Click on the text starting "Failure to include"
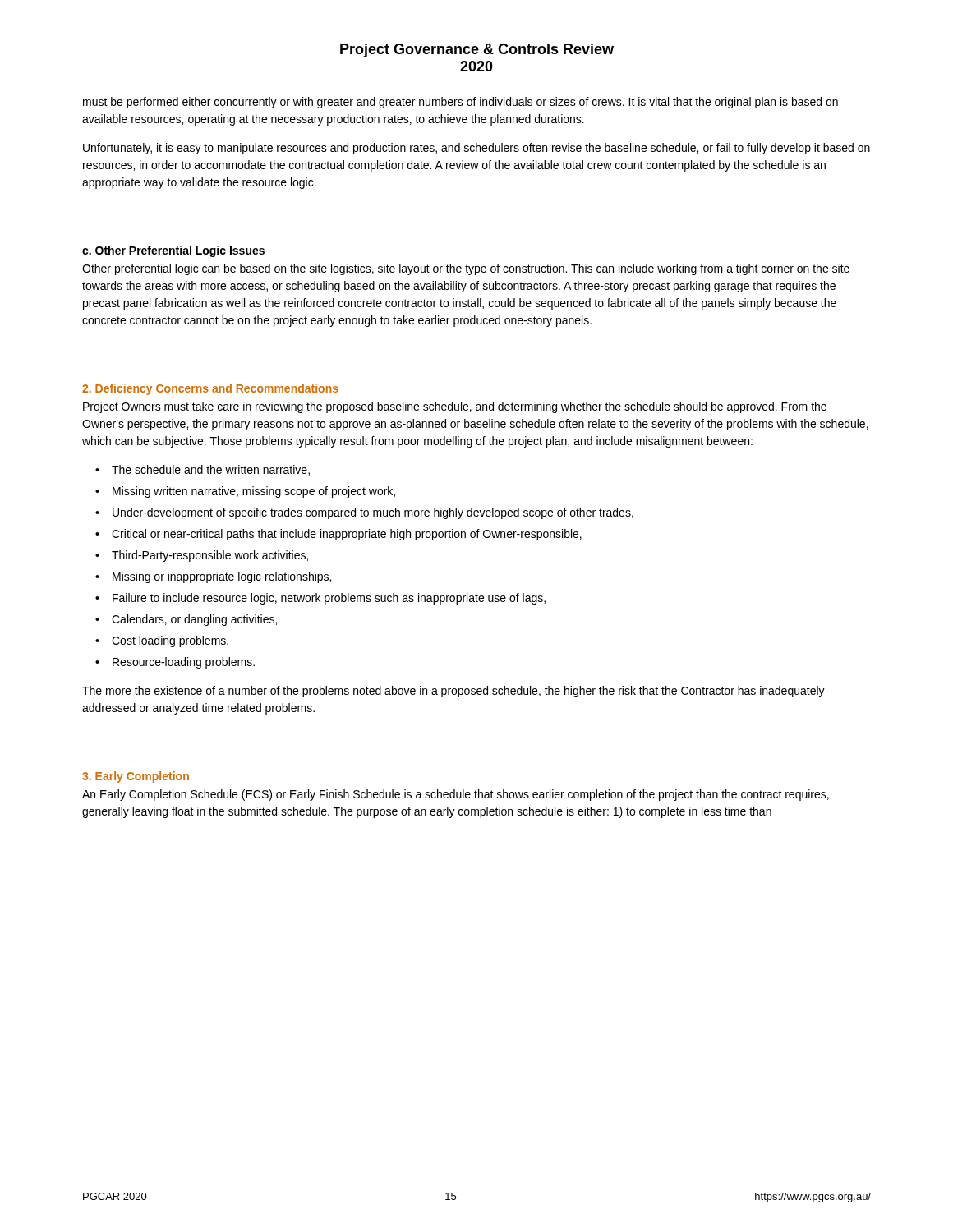The height and width of the screenshot is (1232, 953). pos(329,598)
